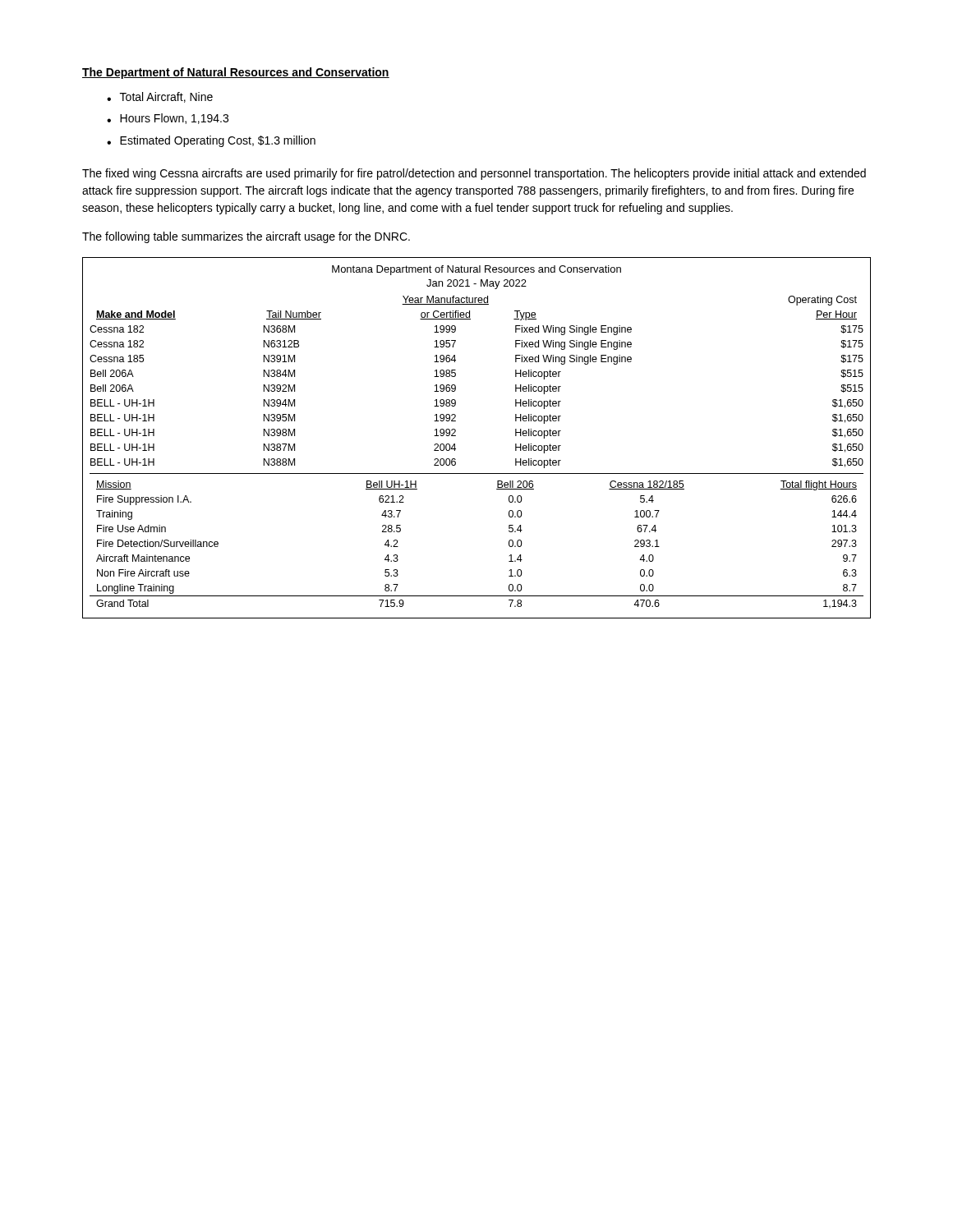Click on the block starting "The fixed wing Cessna aircrafts are"
Screen dimensions: 1232x953
click(474, 191)
